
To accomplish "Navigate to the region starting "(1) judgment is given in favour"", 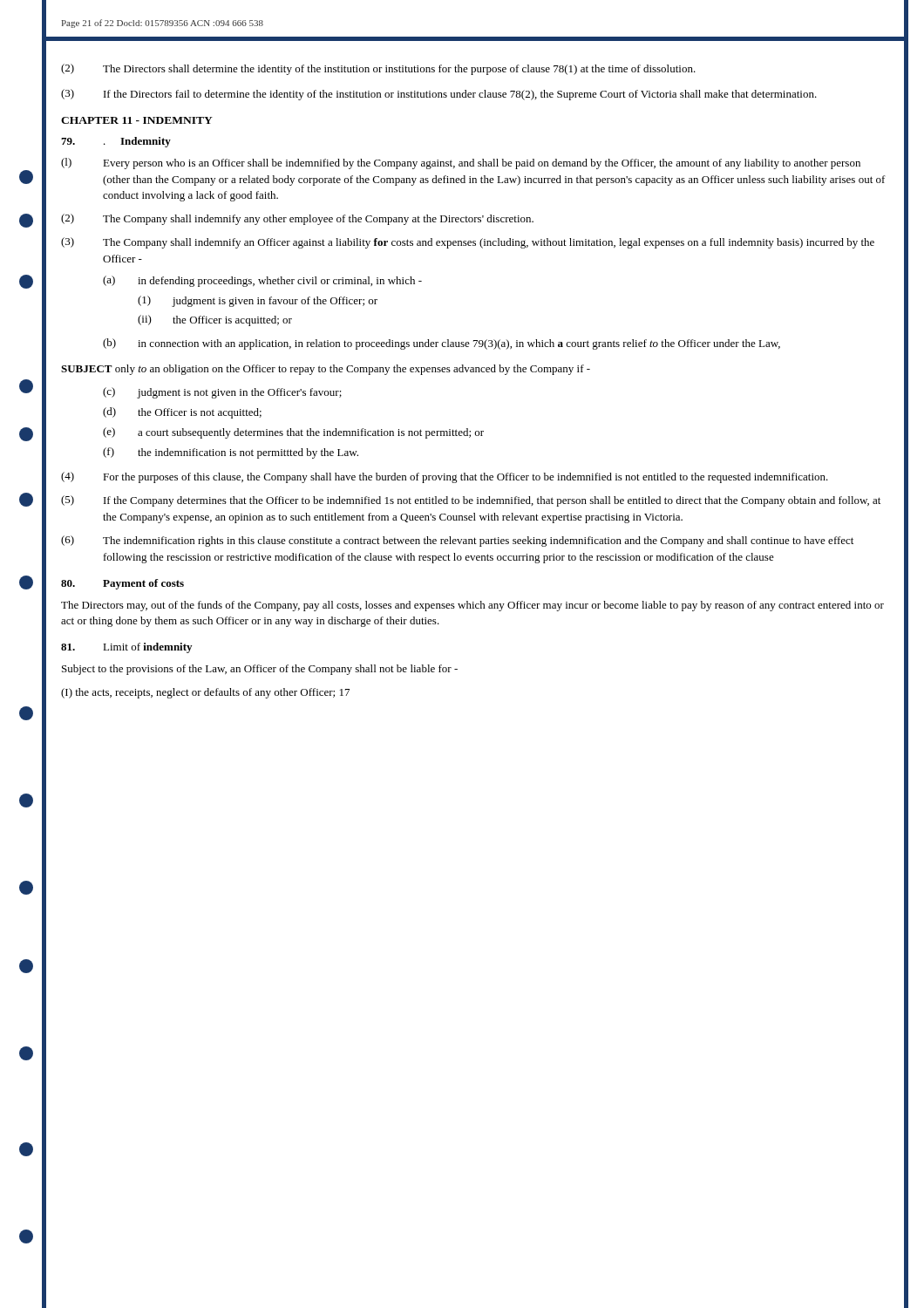I will pyautogui.click(x=258, y=301).
